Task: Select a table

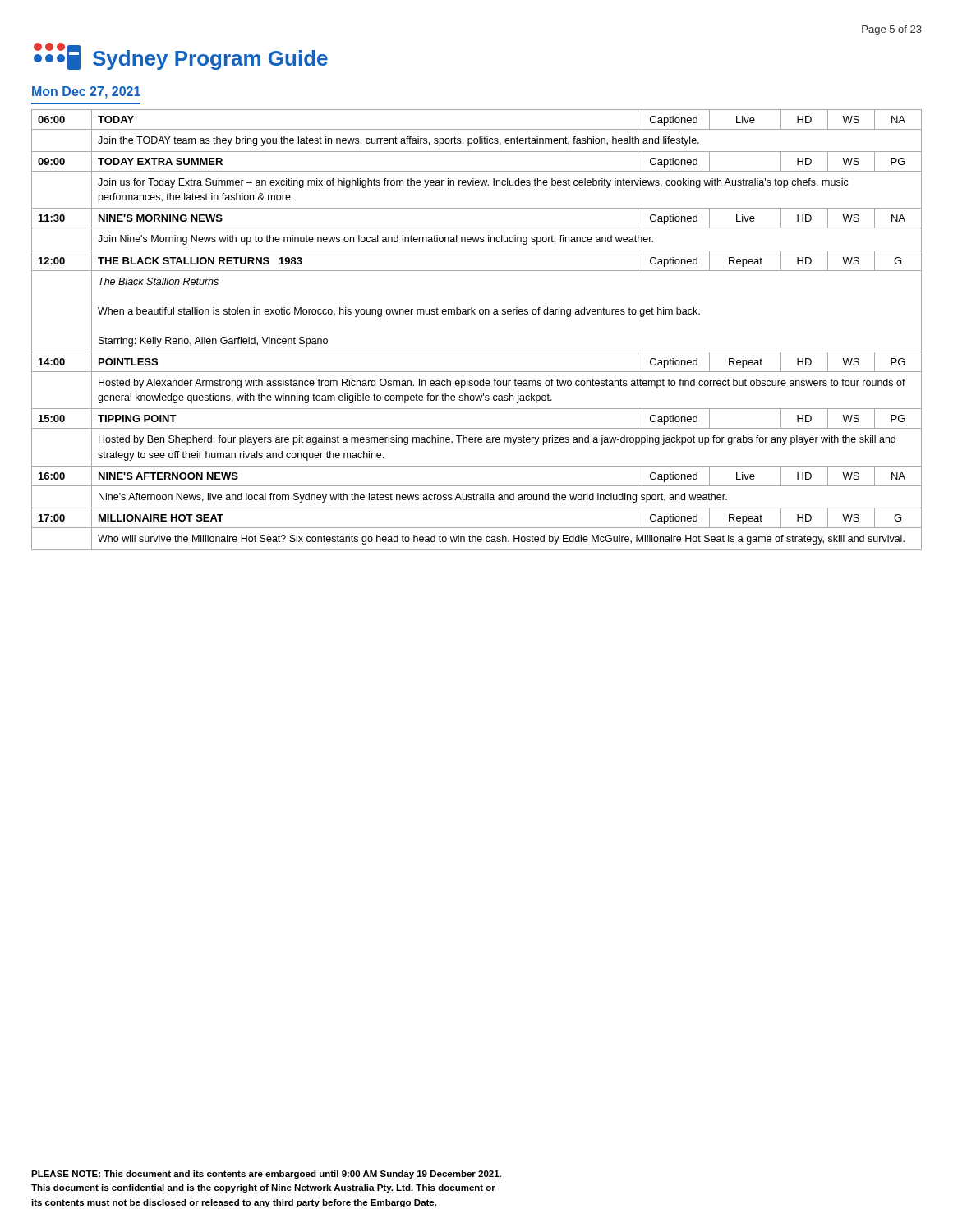Action: (476, 330)
